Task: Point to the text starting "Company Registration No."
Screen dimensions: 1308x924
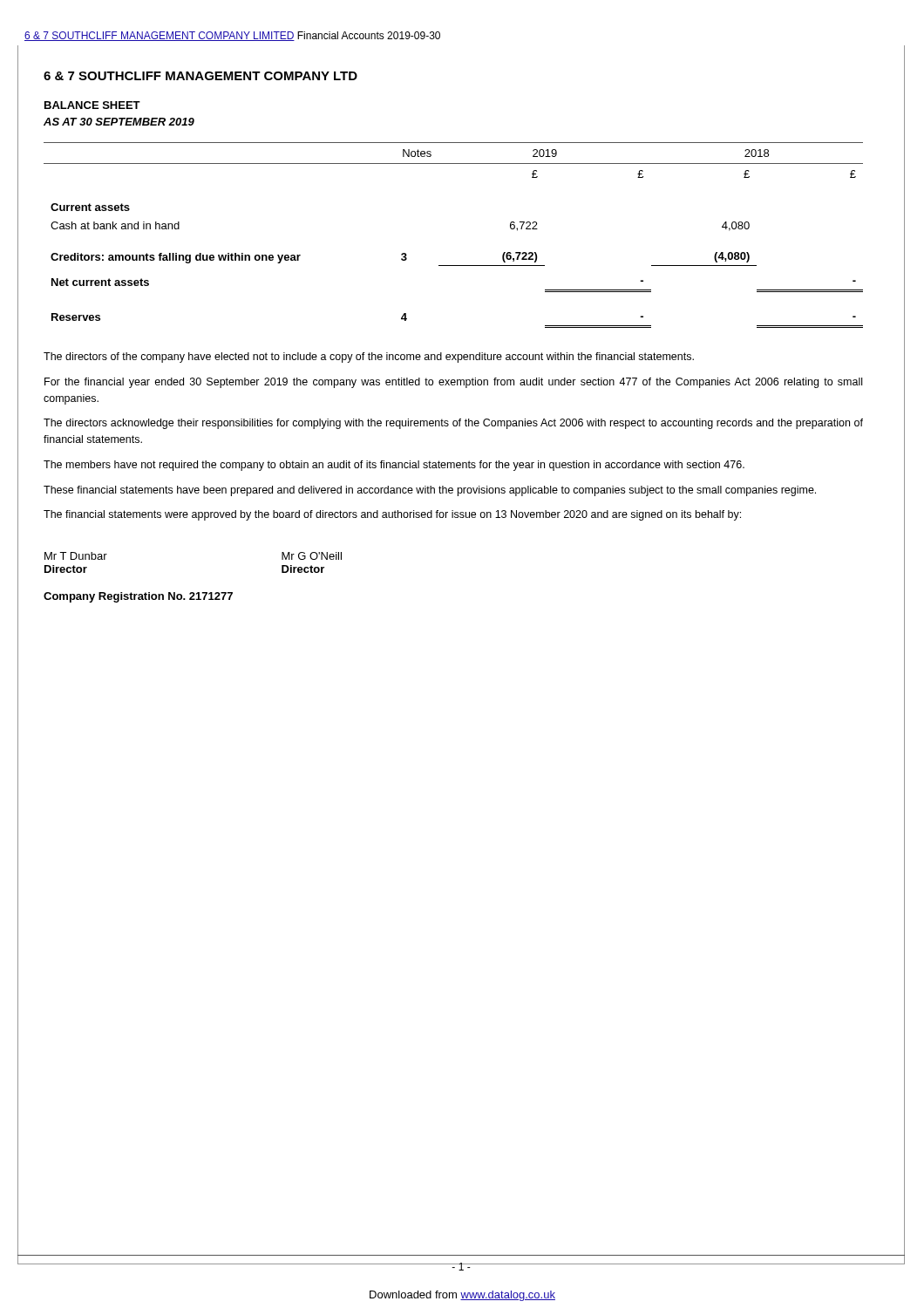Action: [x=138, y=596]
